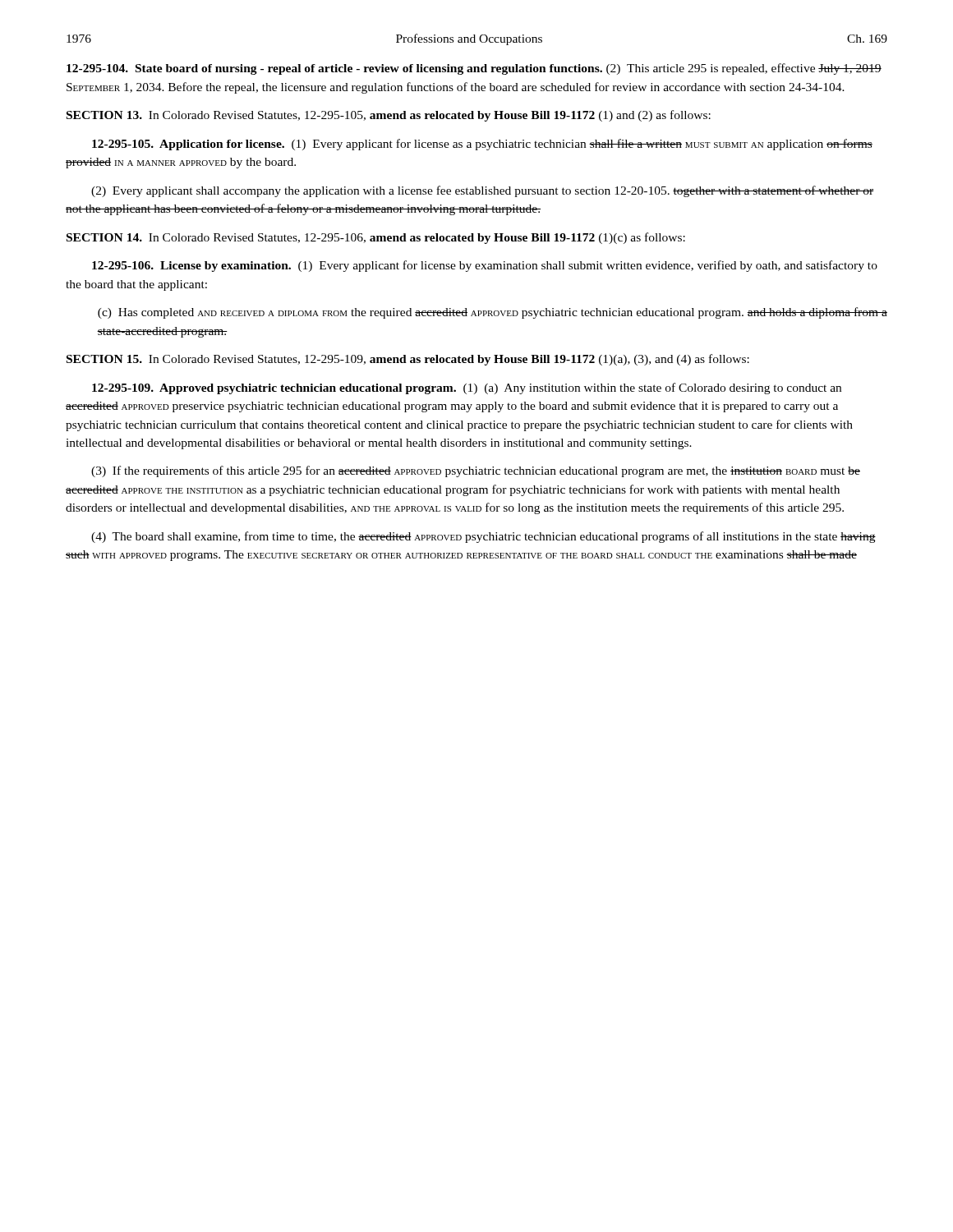Locate the text block containing "12-295-109. Approved psychiatric technician educational program. (1)"

476,415
